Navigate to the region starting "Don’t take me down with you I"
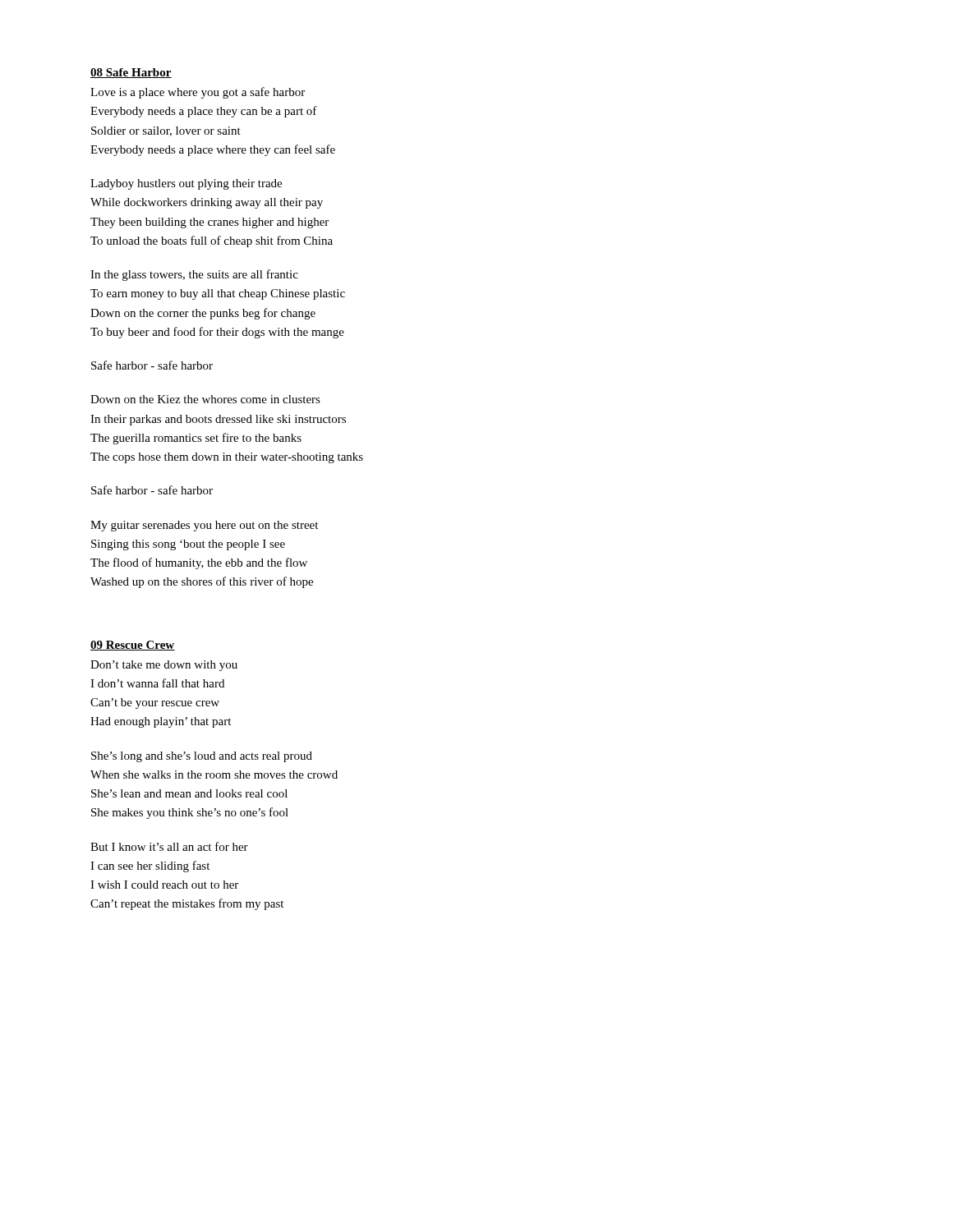Image resolution: width=953 pixels, height=1232 pixels. click(164, 666)
